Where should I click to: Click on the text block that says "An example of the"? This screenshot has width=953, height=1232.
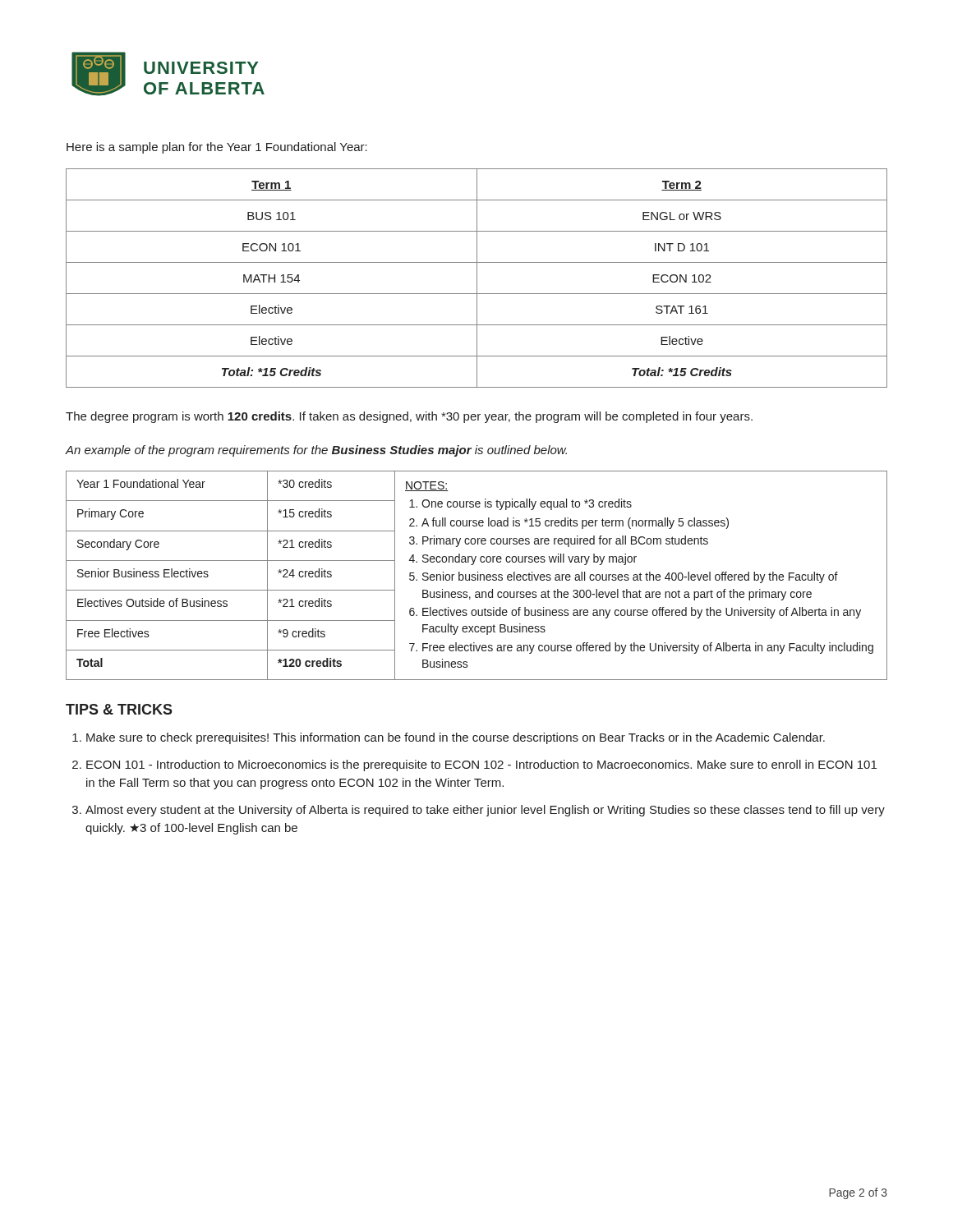point(317,449)
